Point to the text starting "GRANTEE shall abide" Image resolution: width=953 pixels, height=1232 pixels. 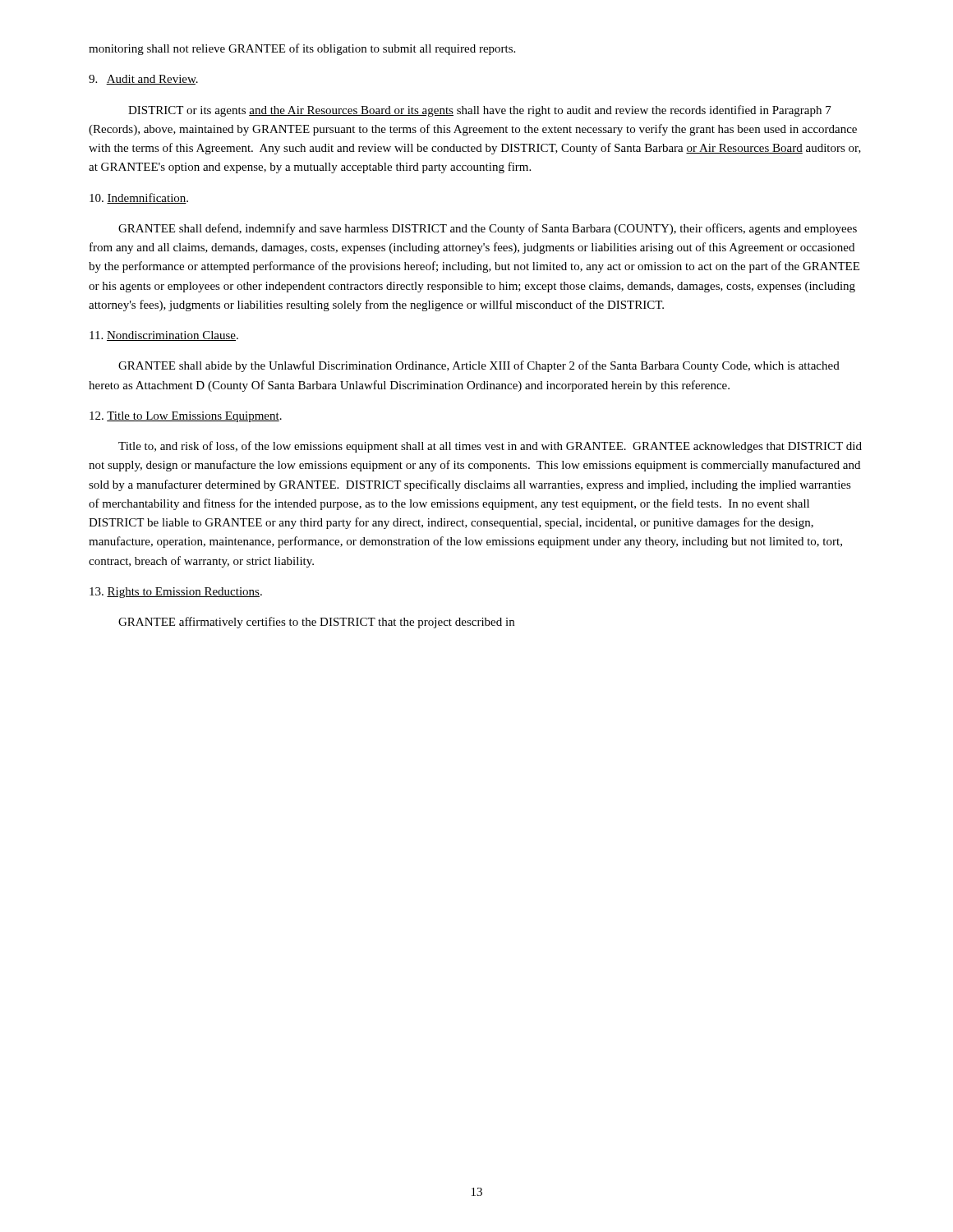pyautogui.click(x=476, y=376)
